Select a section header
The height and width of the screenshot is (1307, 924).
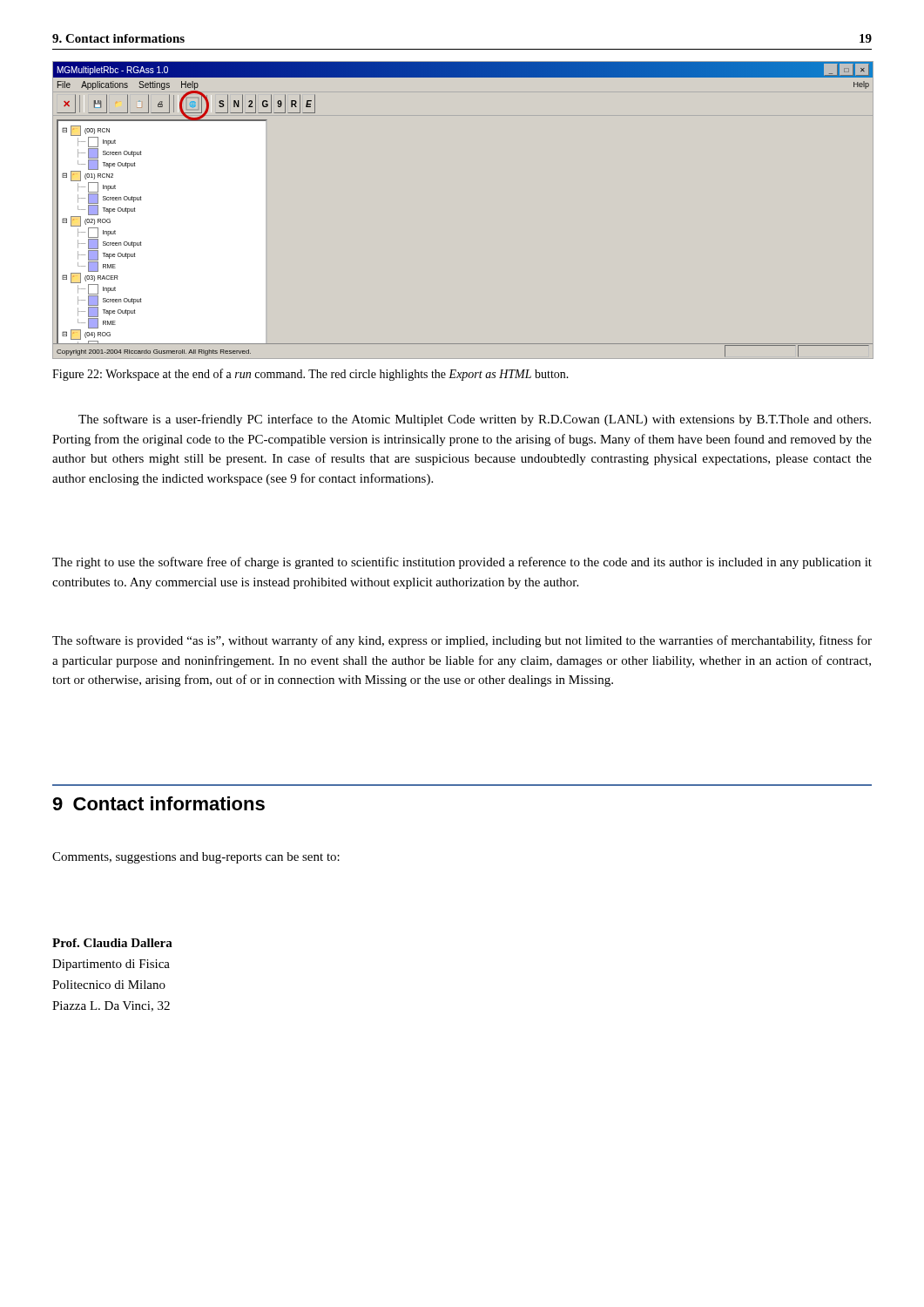click(x=159, y=804)
